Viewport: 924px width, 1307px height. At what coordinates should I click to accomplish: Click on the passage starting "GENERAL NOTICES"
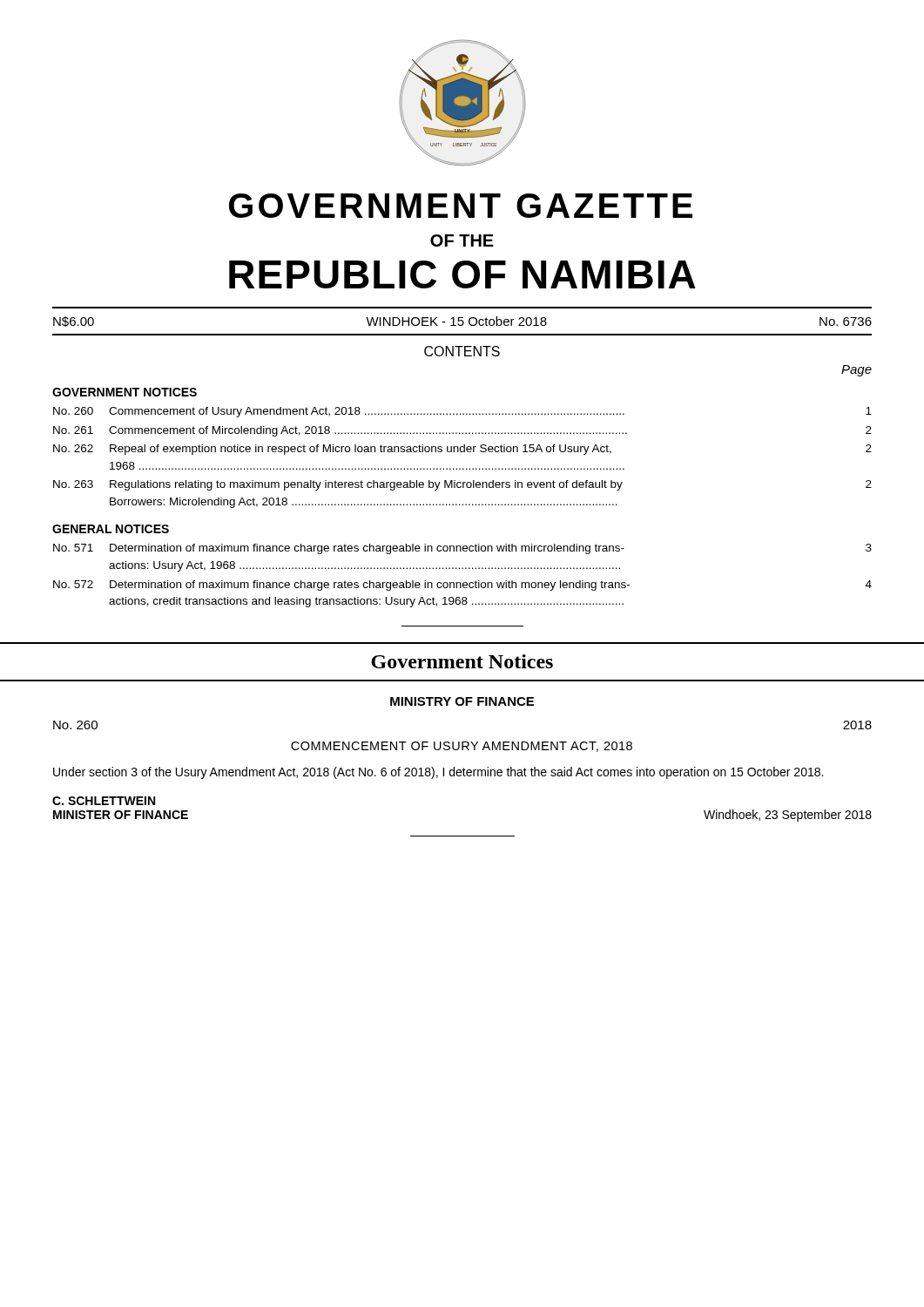coord(111,529)
